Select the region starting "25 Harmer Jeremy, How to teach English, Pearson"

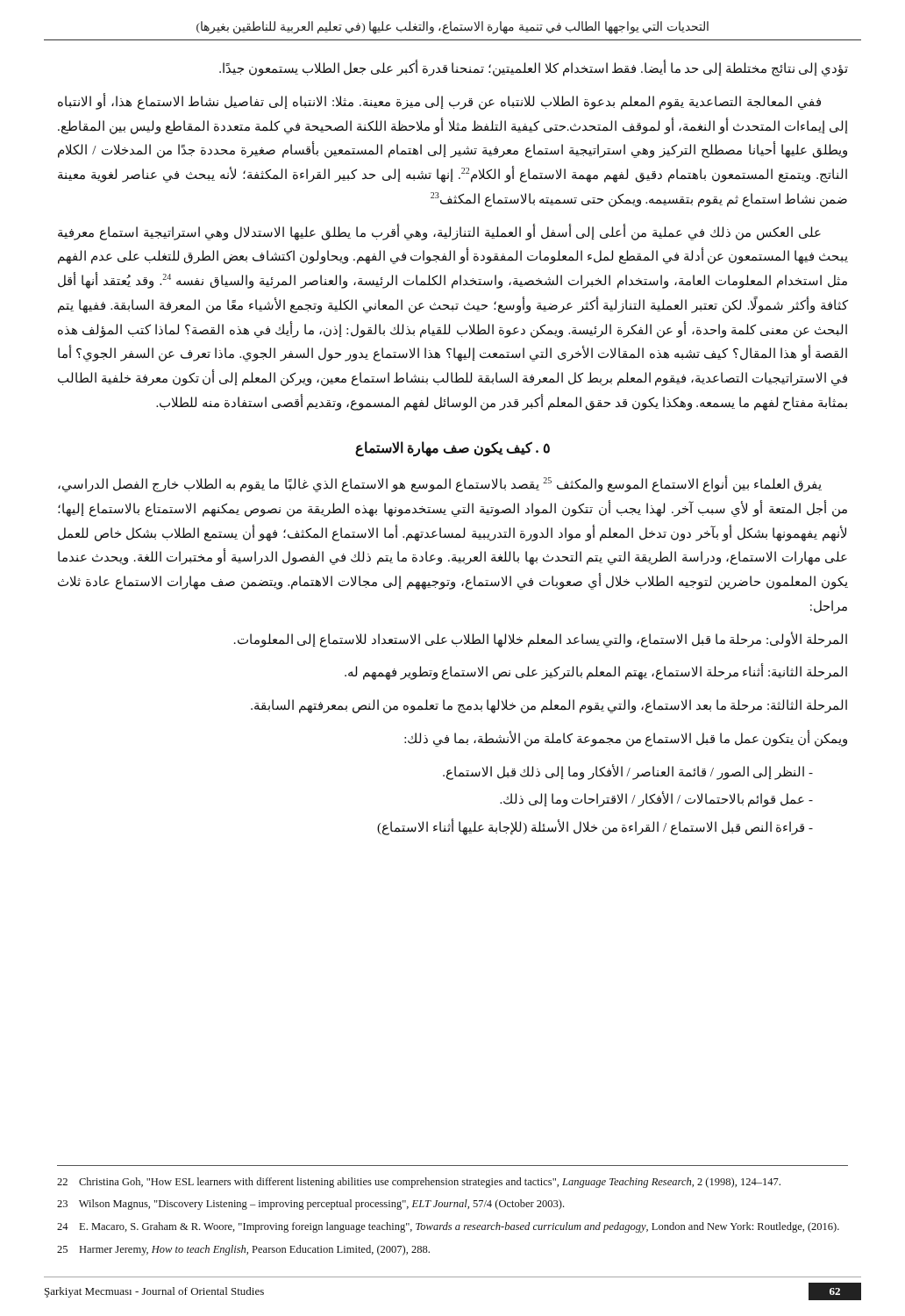pos(244,1249)
